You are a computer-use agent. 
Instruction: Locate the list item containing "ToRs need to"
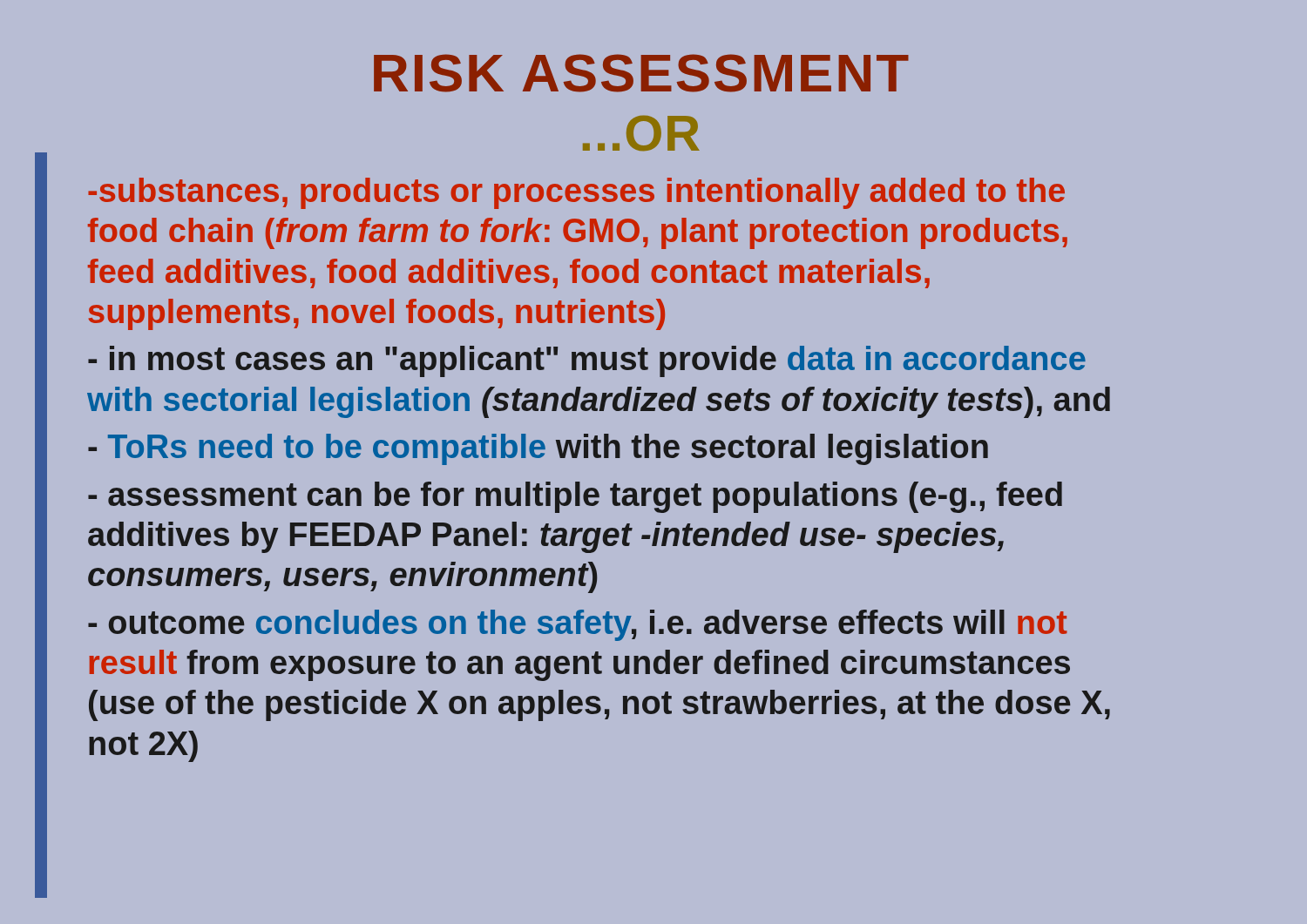click(539, 447)
